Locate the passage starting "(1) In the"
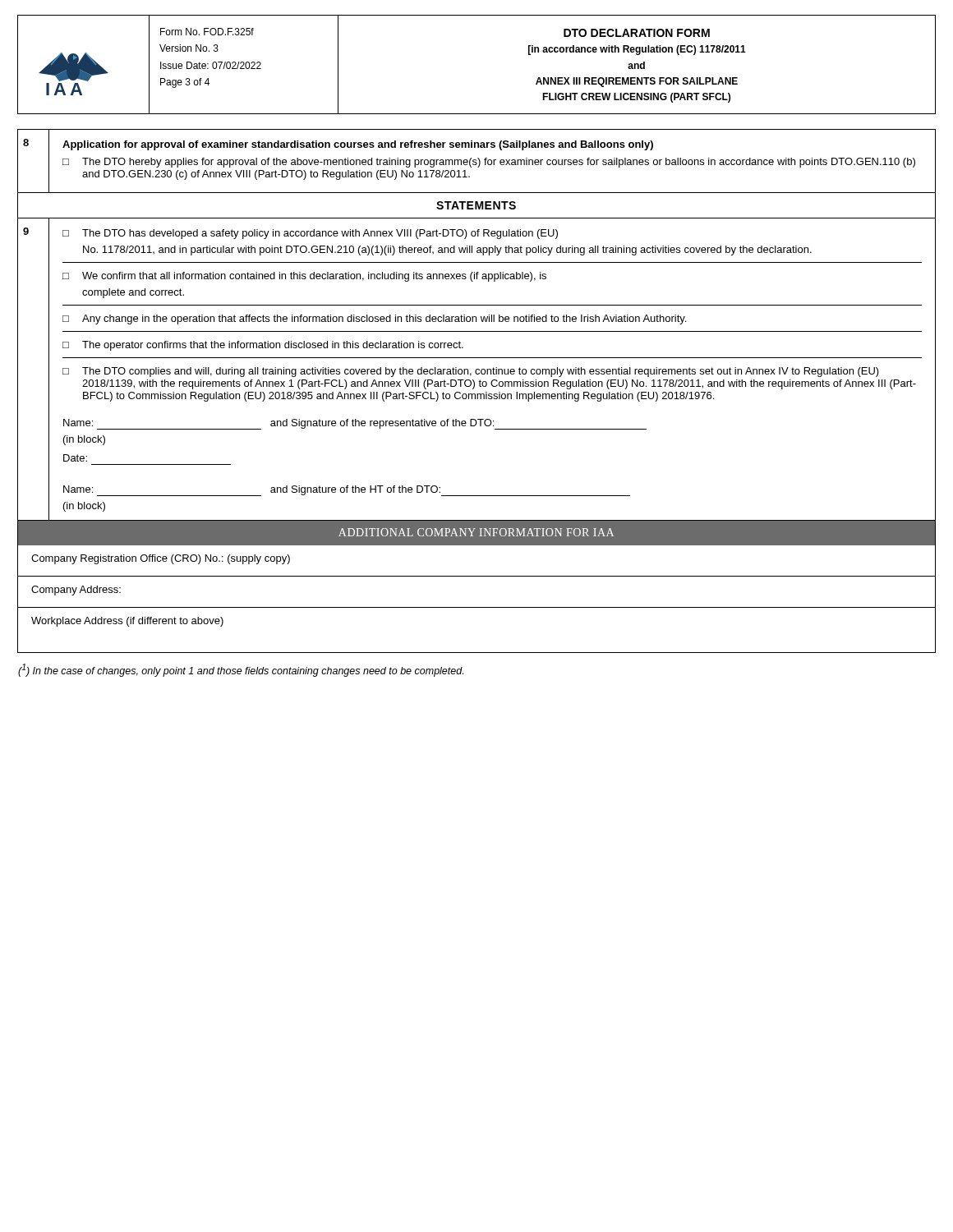 241,670
